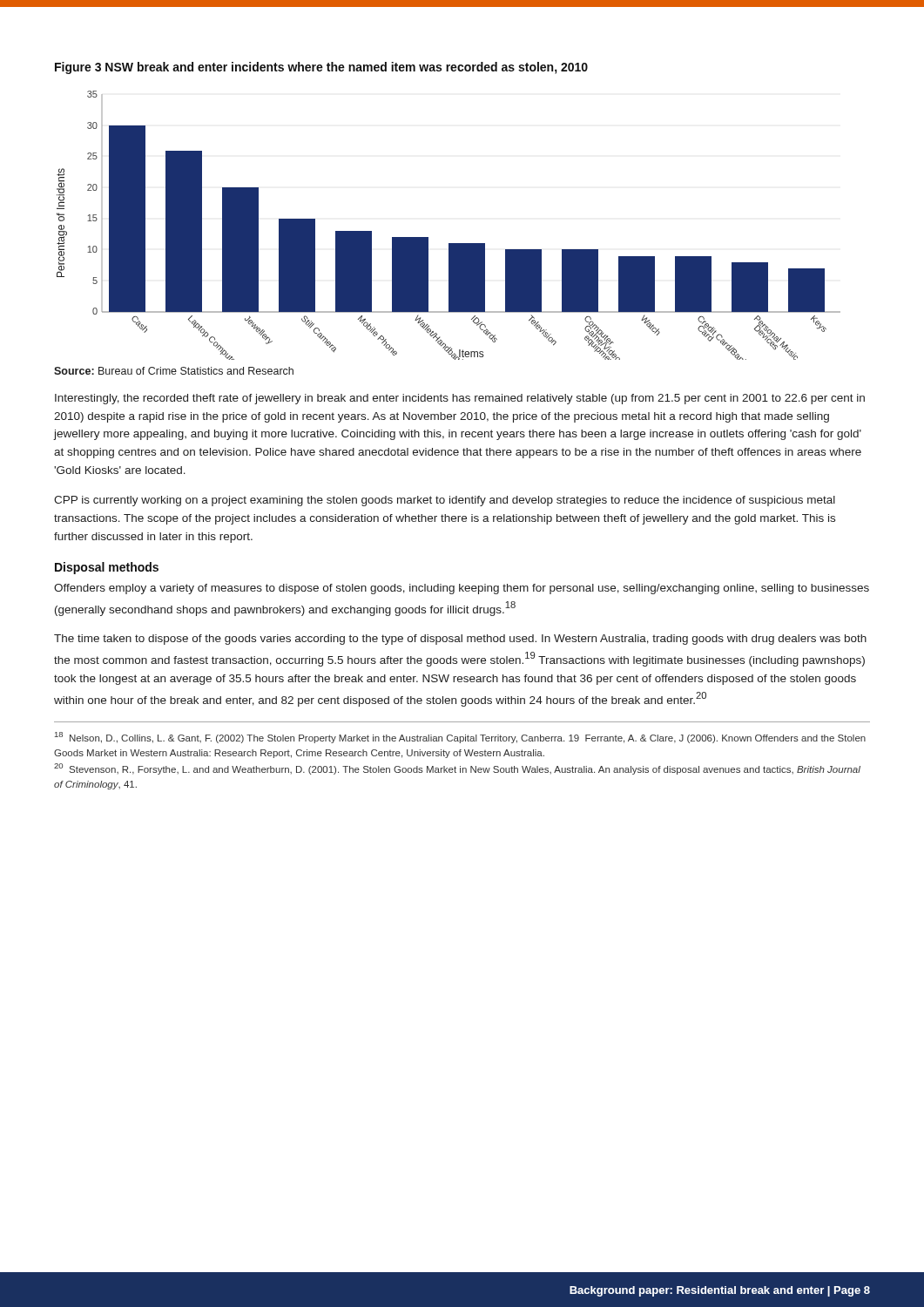Point to the text block starting "18 Nelson, D., Collins, L. &"

tap(460, 759)
